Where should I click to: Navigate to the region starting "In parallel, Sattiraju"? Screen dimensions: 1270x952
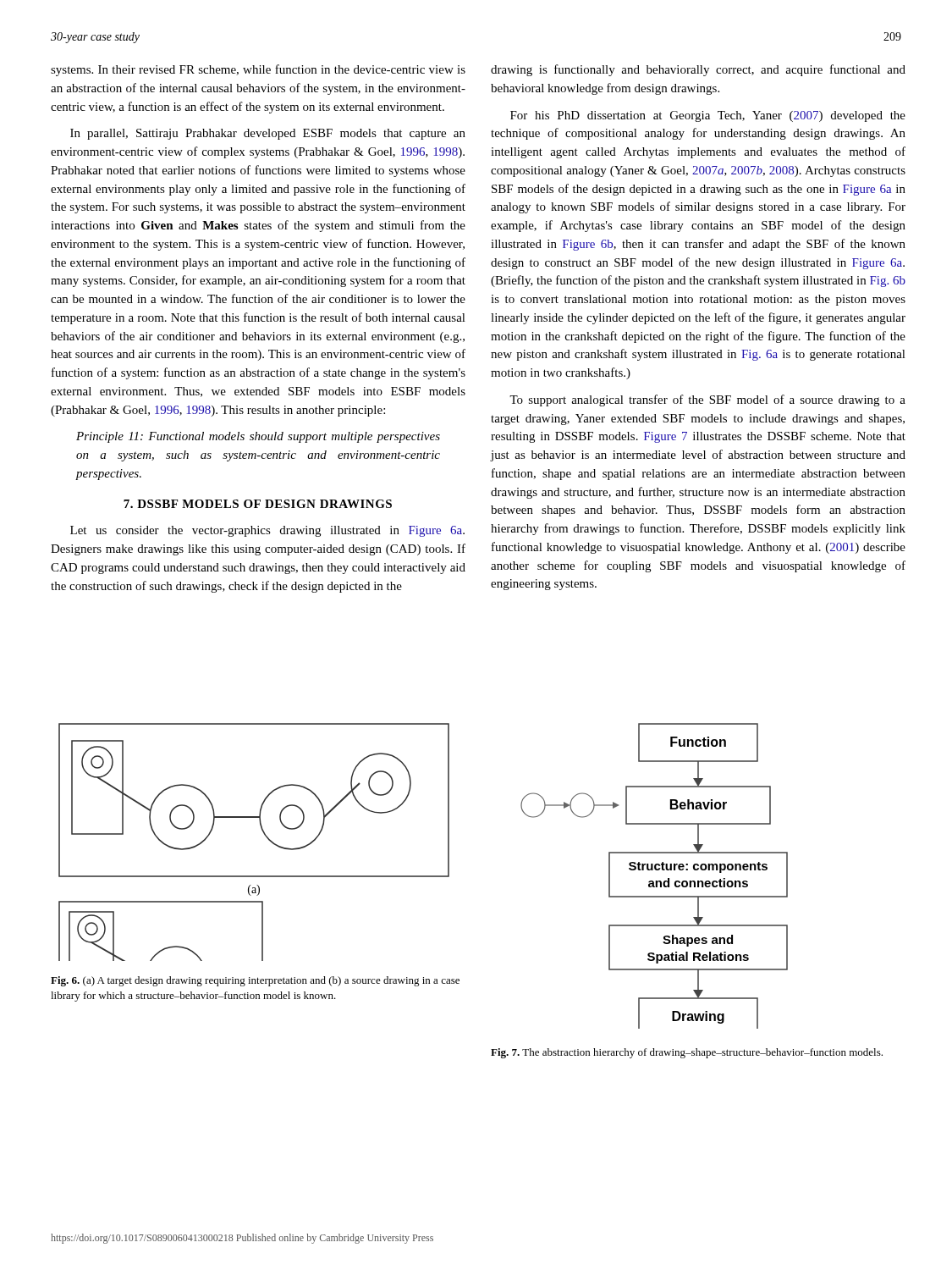(258, 272)
